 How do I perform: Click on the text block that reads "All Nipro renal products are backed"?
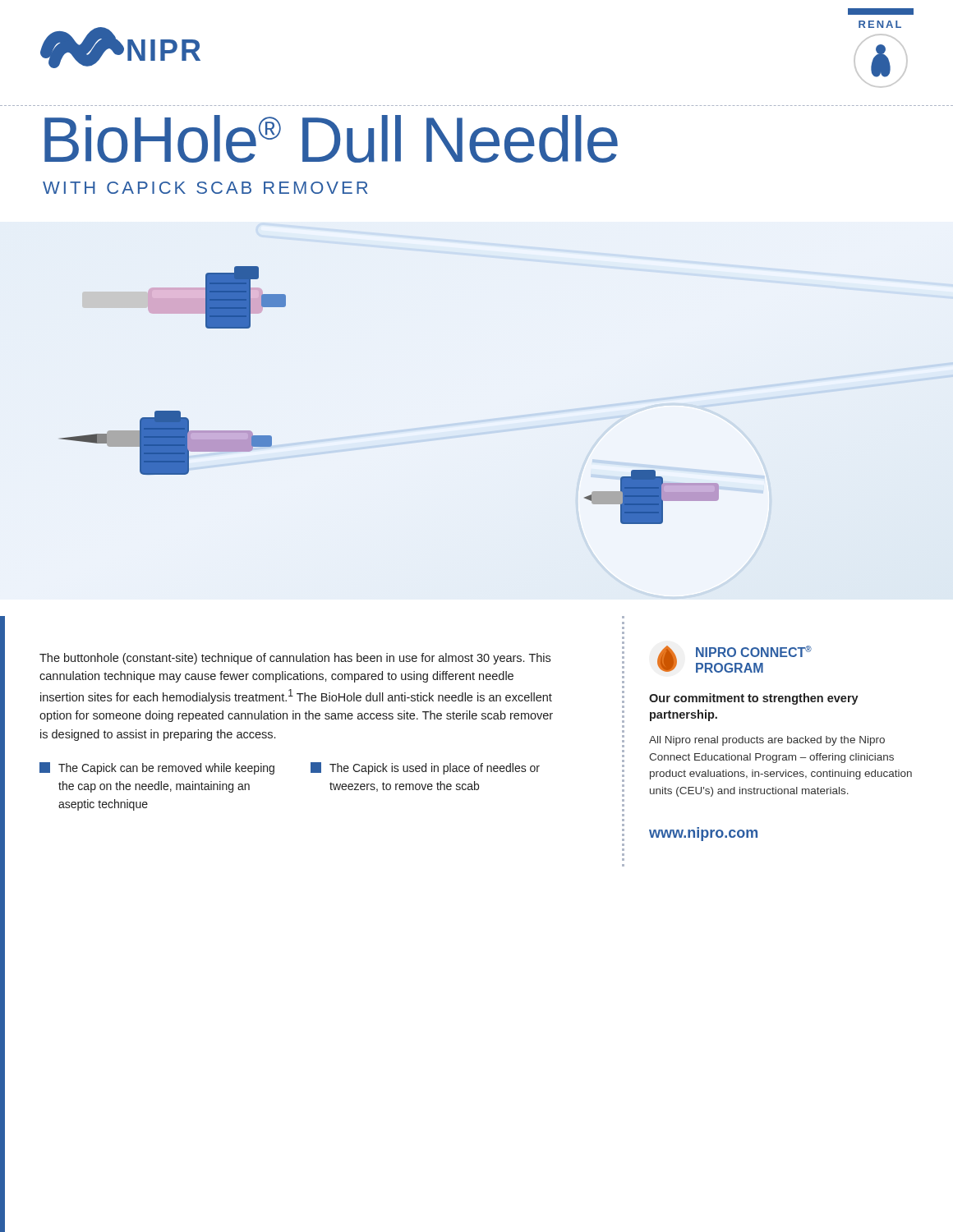781,765
